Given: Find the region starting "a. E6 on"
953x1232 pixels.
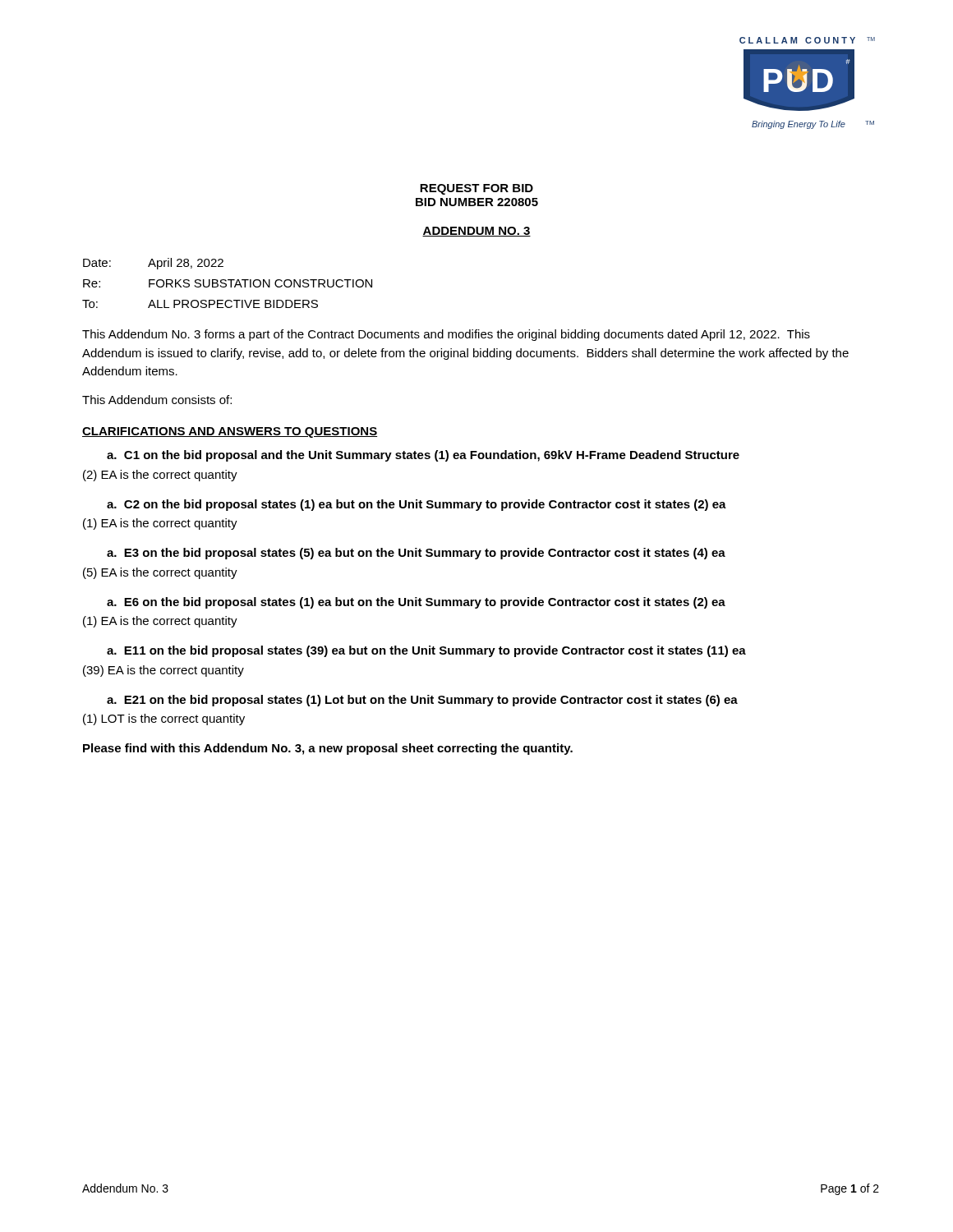Looking at the screenshot, I should 416,601.
